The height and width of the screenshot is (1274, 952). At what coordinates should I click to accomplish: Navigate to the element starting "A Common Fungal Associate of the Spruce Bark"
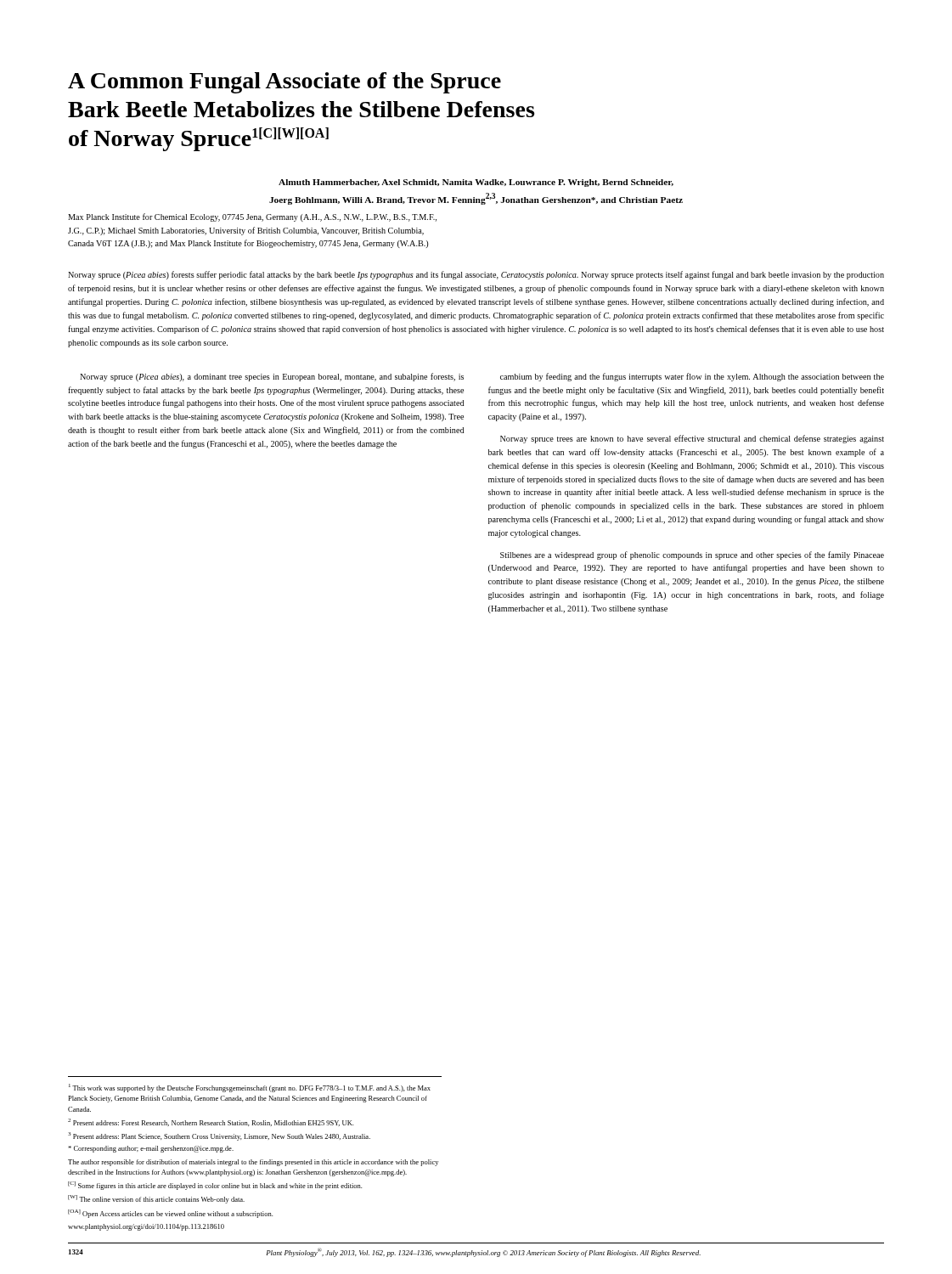coord(301,109)
